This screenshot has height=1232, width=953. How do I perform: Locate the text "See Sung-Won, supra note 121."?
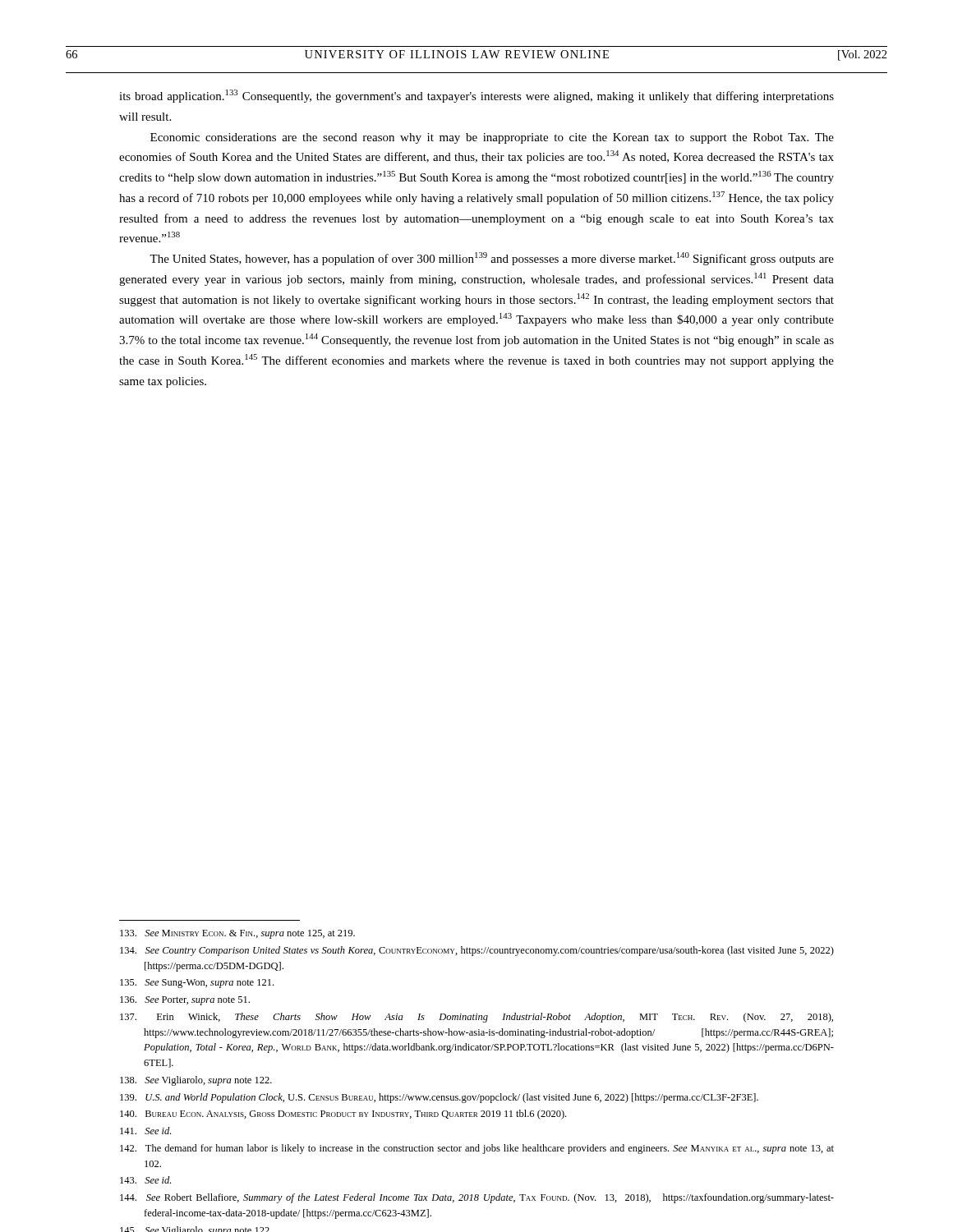(x=197, y=983)
